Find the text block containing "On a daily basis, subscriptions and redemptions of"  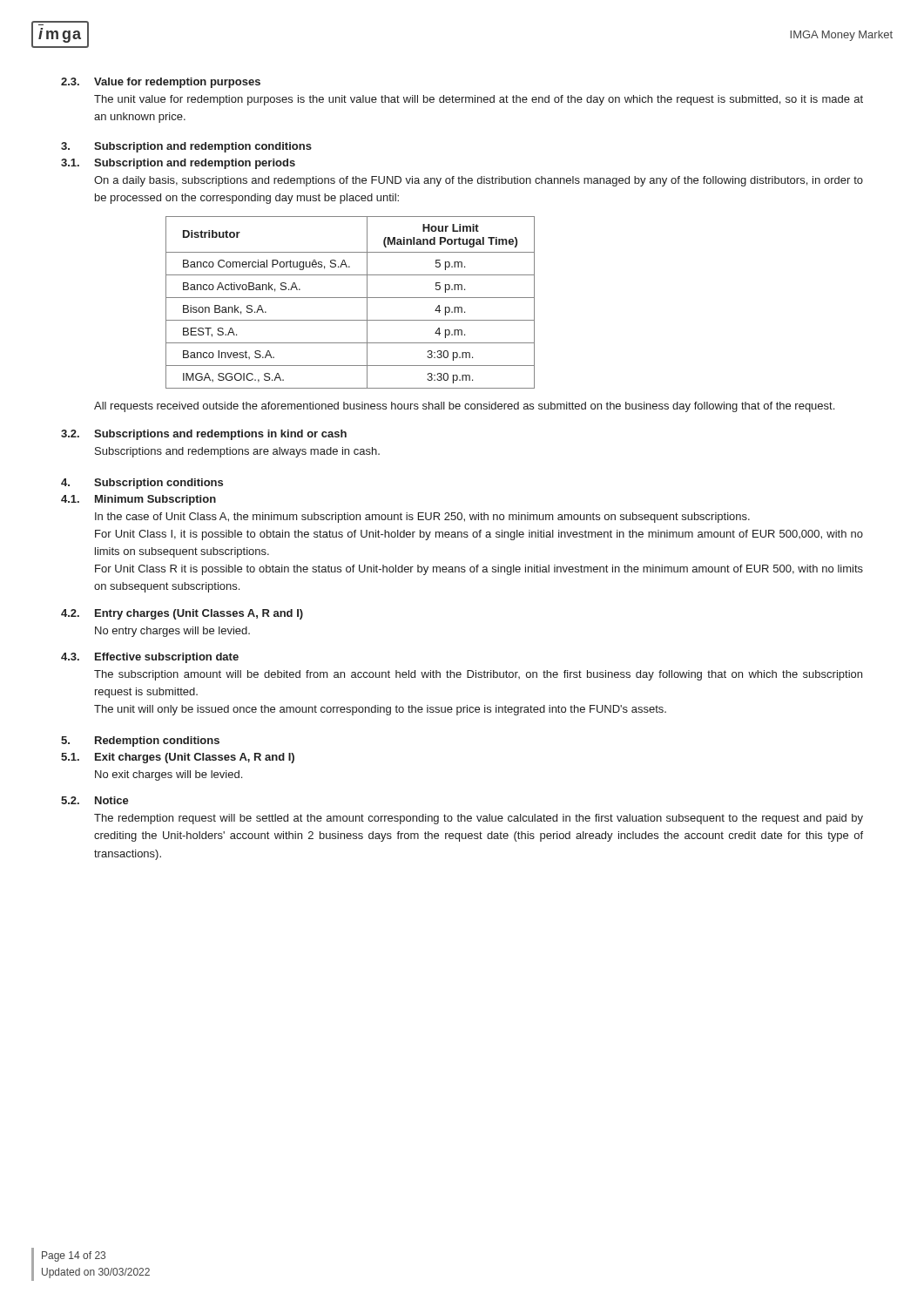point(479,189)
